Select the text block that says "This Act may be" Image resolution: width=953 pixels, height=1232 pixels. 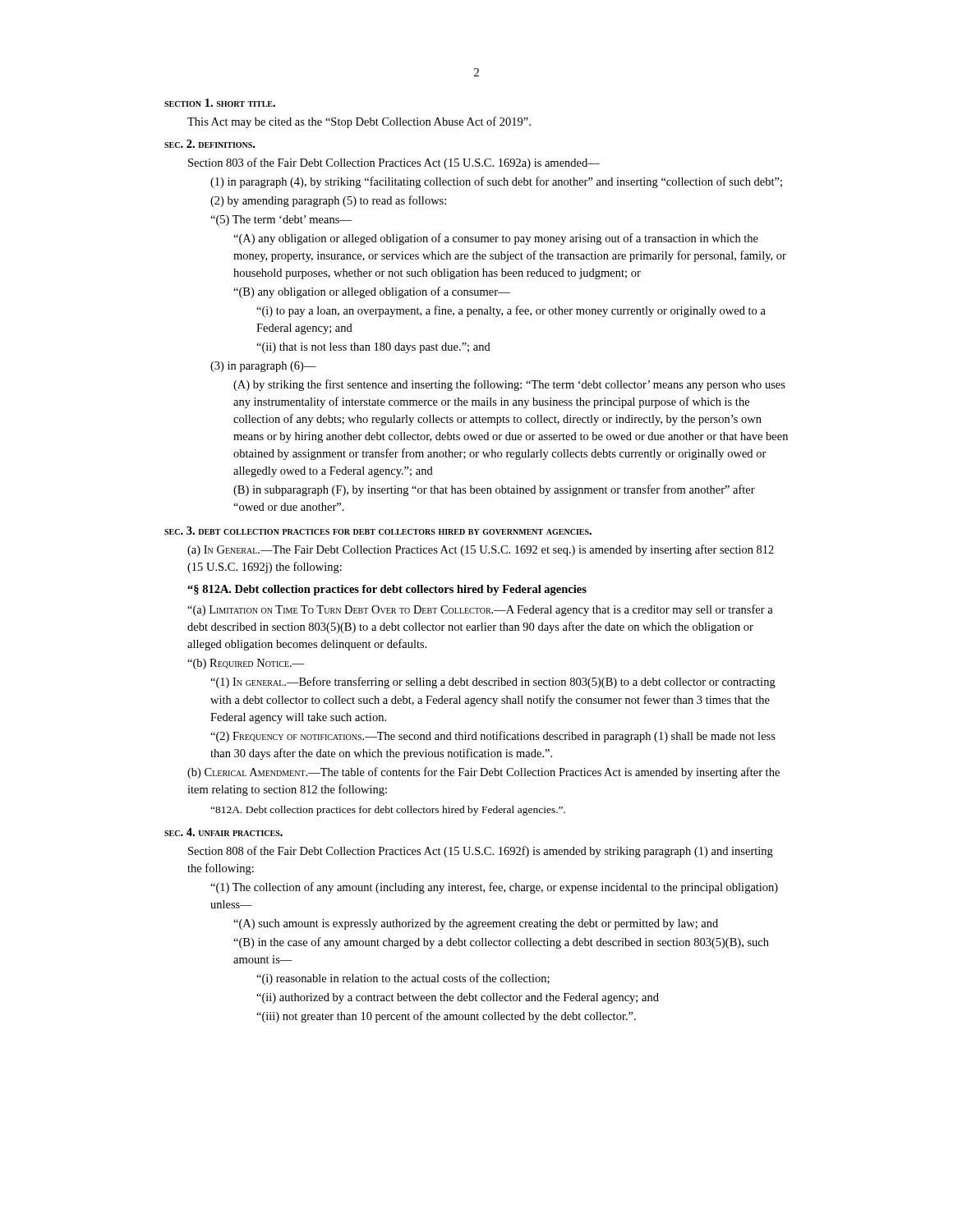(488, 122)
